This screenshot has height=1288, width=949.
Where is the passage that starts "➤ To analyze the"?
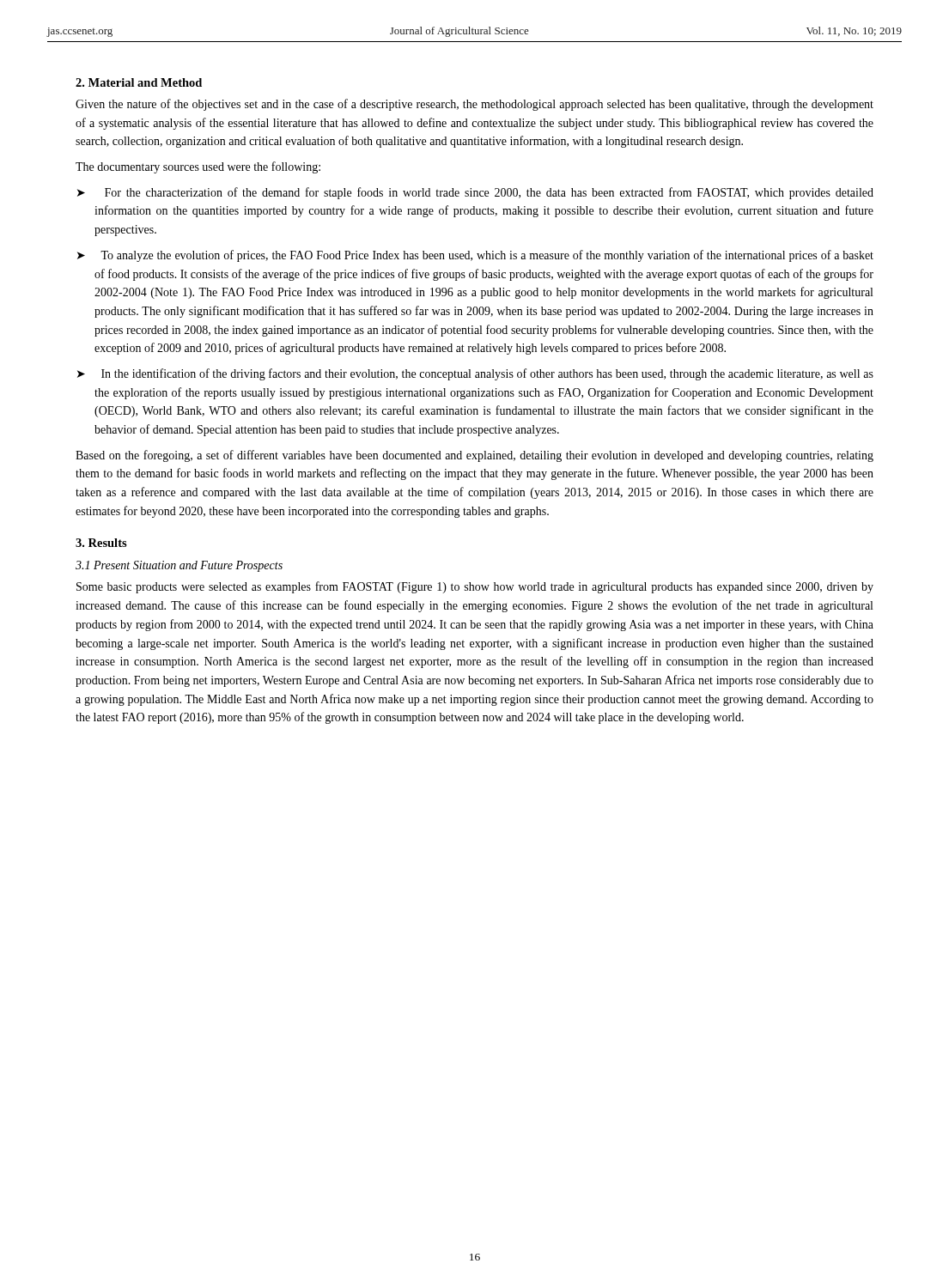[x=474, y=301]
